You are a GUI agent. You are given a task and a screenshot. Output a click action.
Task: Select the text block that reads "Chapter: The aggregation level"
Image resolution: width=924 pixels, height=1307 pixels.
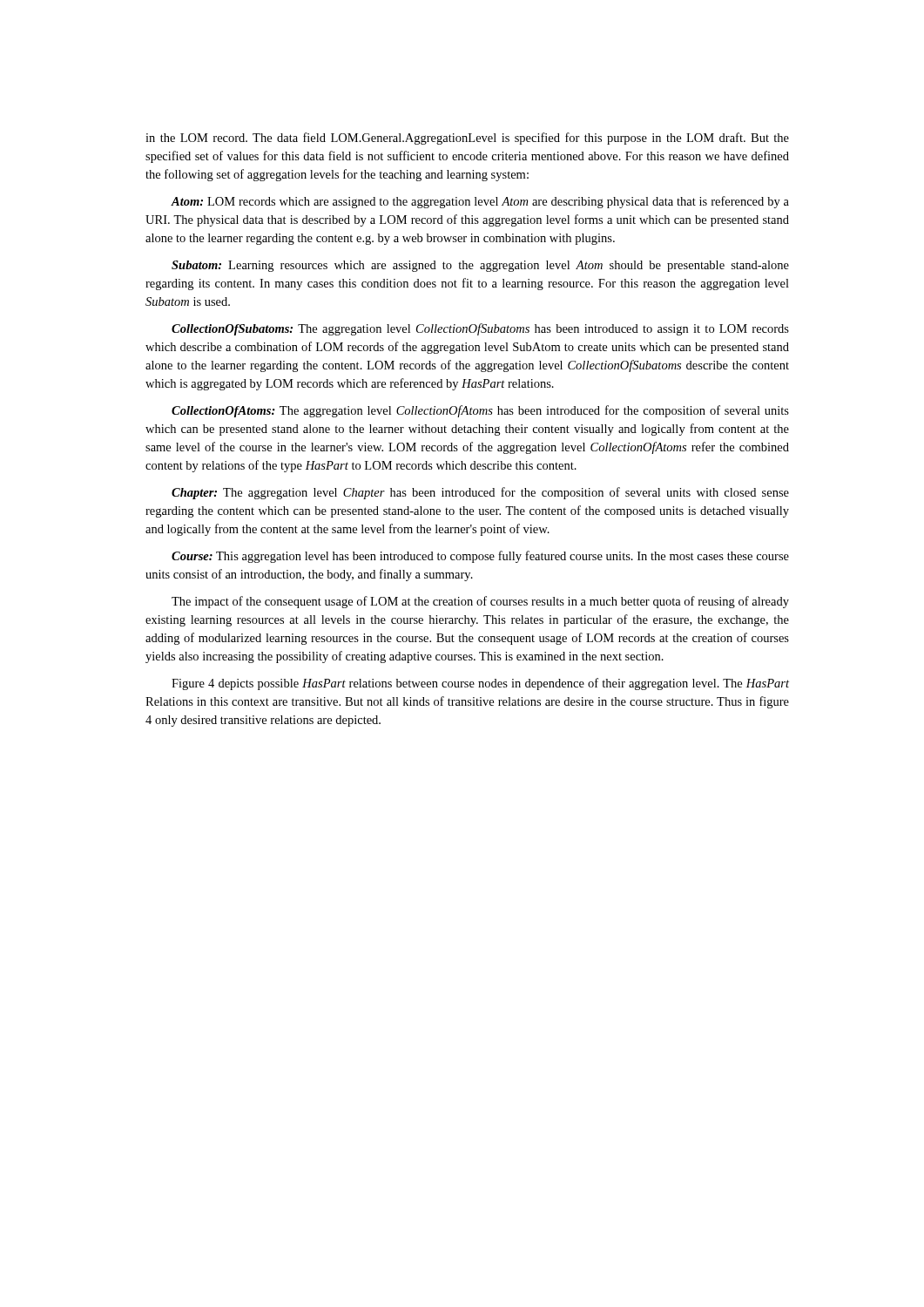pyautogui.click(x=467, y=511)
